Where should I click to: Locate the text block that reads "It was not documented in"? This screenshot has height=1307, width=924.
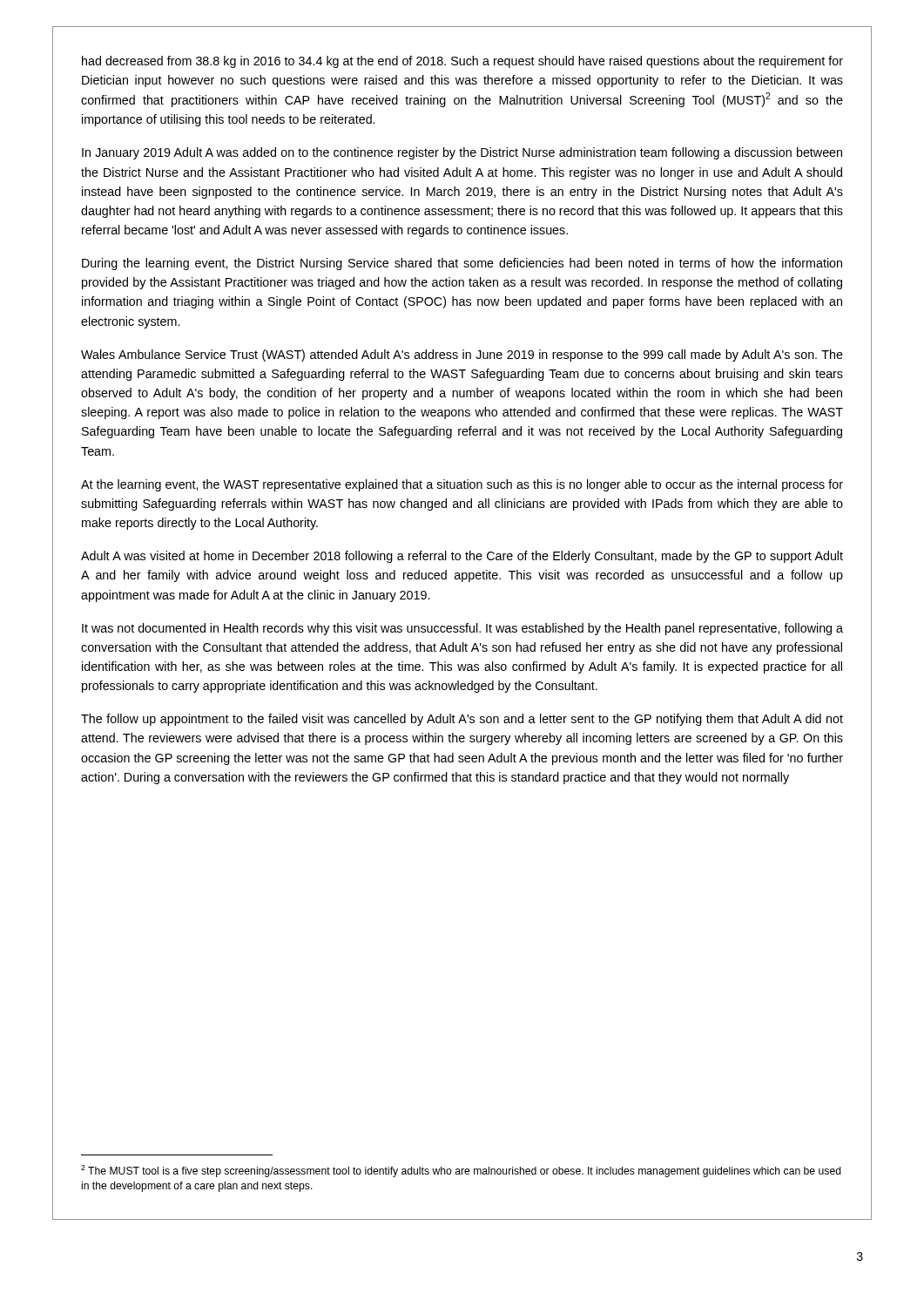[x=462, y=657]
